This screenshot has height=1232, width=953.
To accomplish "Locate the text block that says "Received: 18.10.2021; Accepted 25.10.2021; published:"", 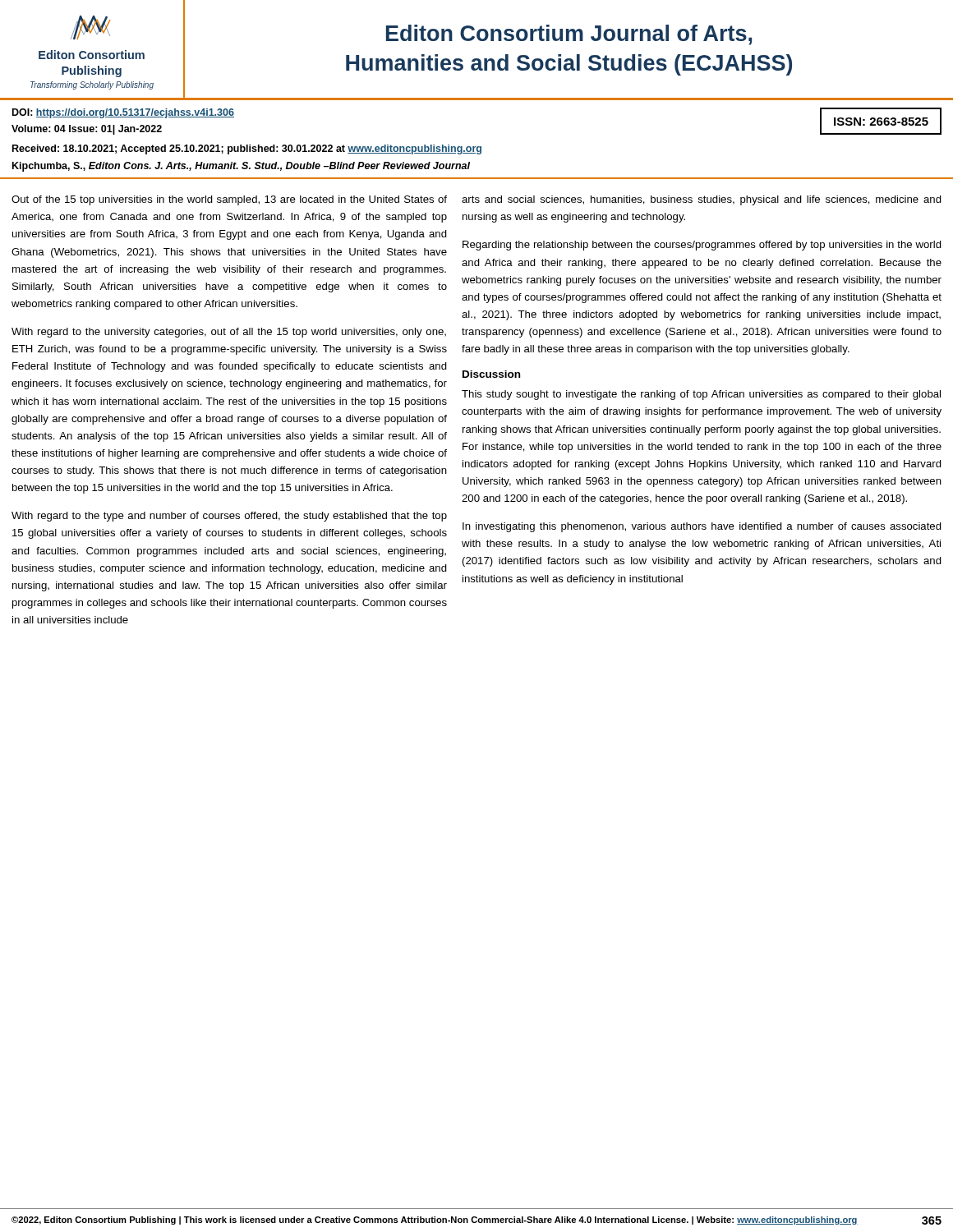I will coord(247,157).
